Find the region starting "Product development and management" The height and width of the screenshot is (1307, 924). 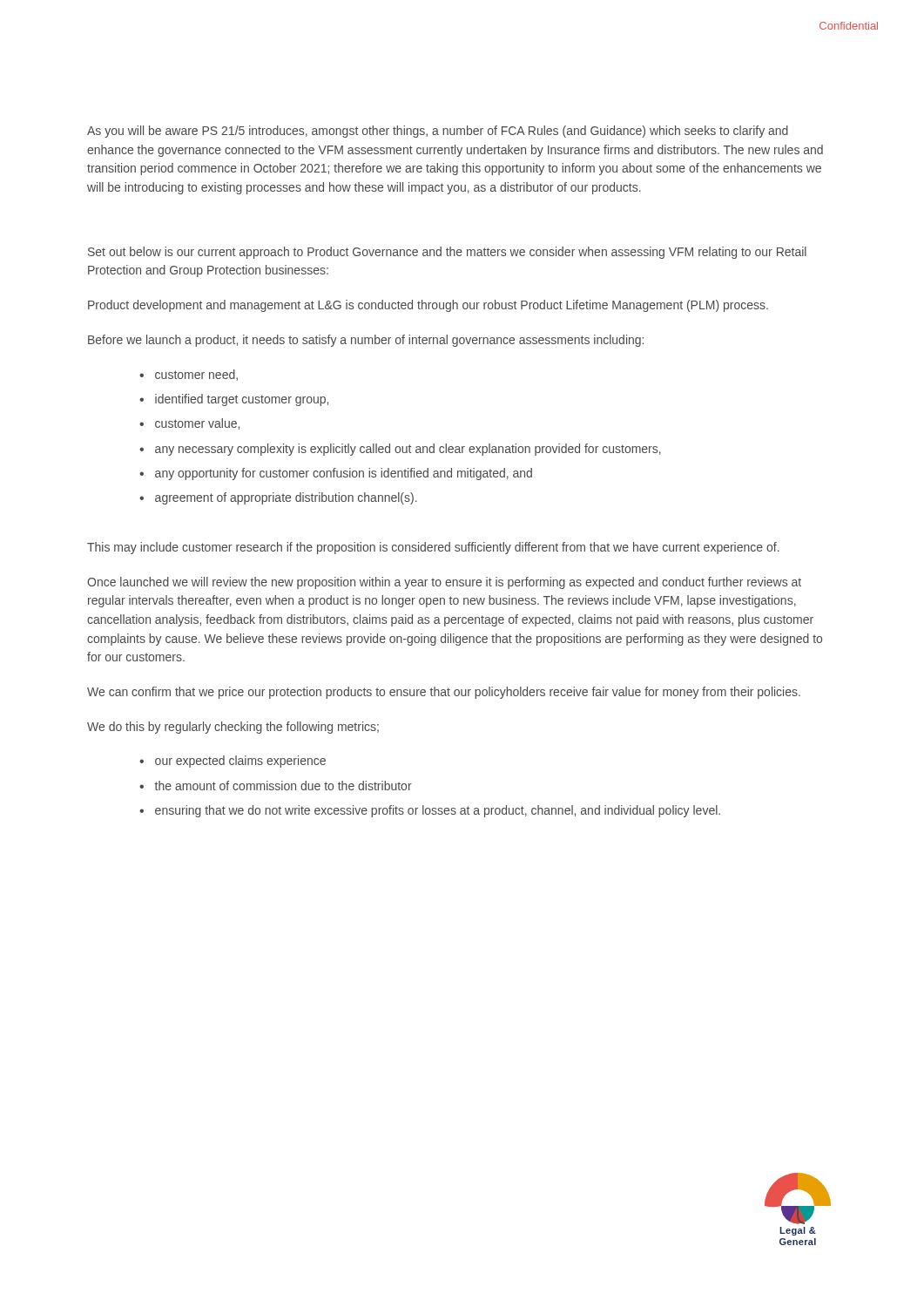coord(428,305)
